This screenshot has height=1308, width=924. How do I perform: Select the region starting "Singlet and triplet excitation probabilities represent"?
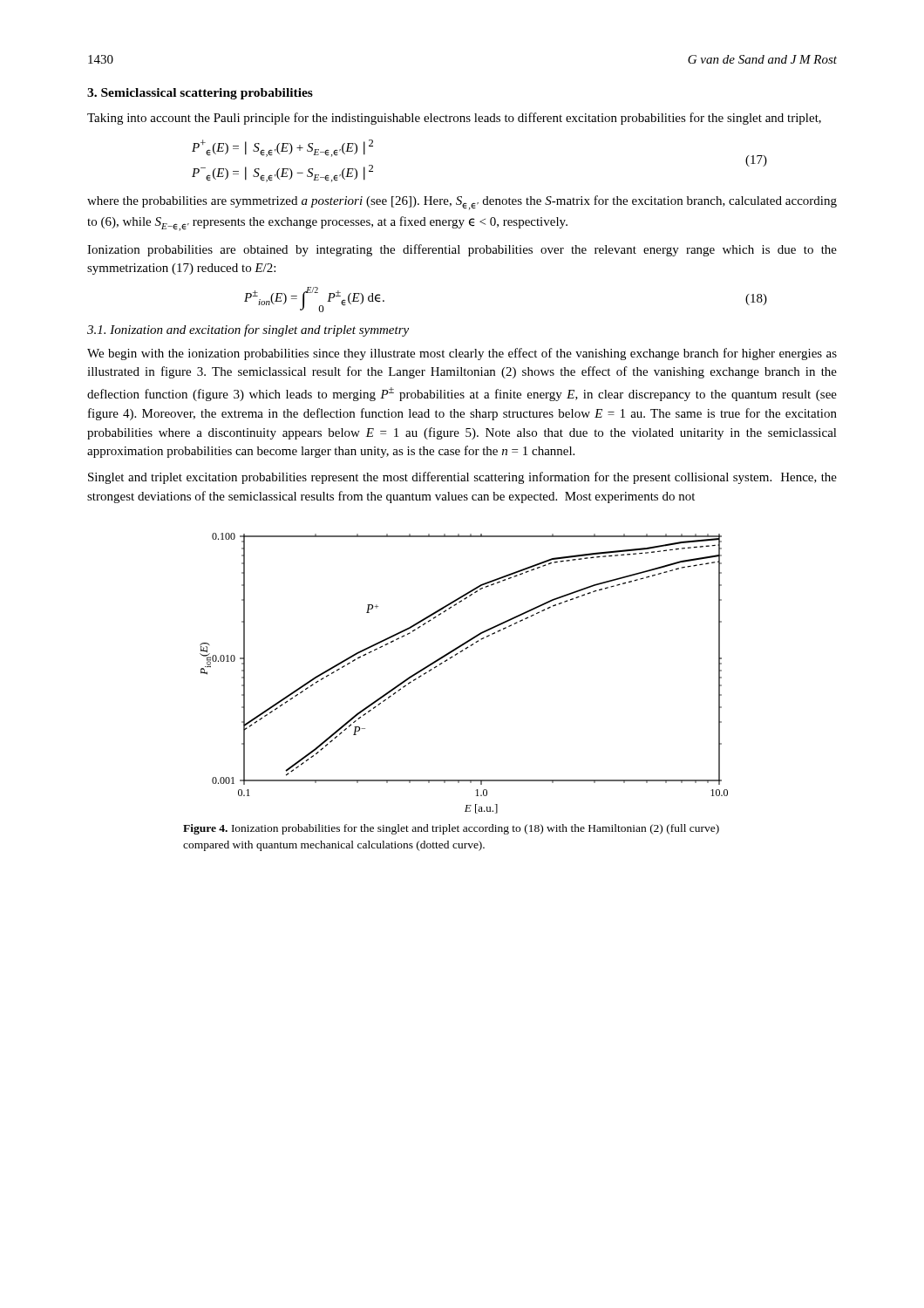462,487
